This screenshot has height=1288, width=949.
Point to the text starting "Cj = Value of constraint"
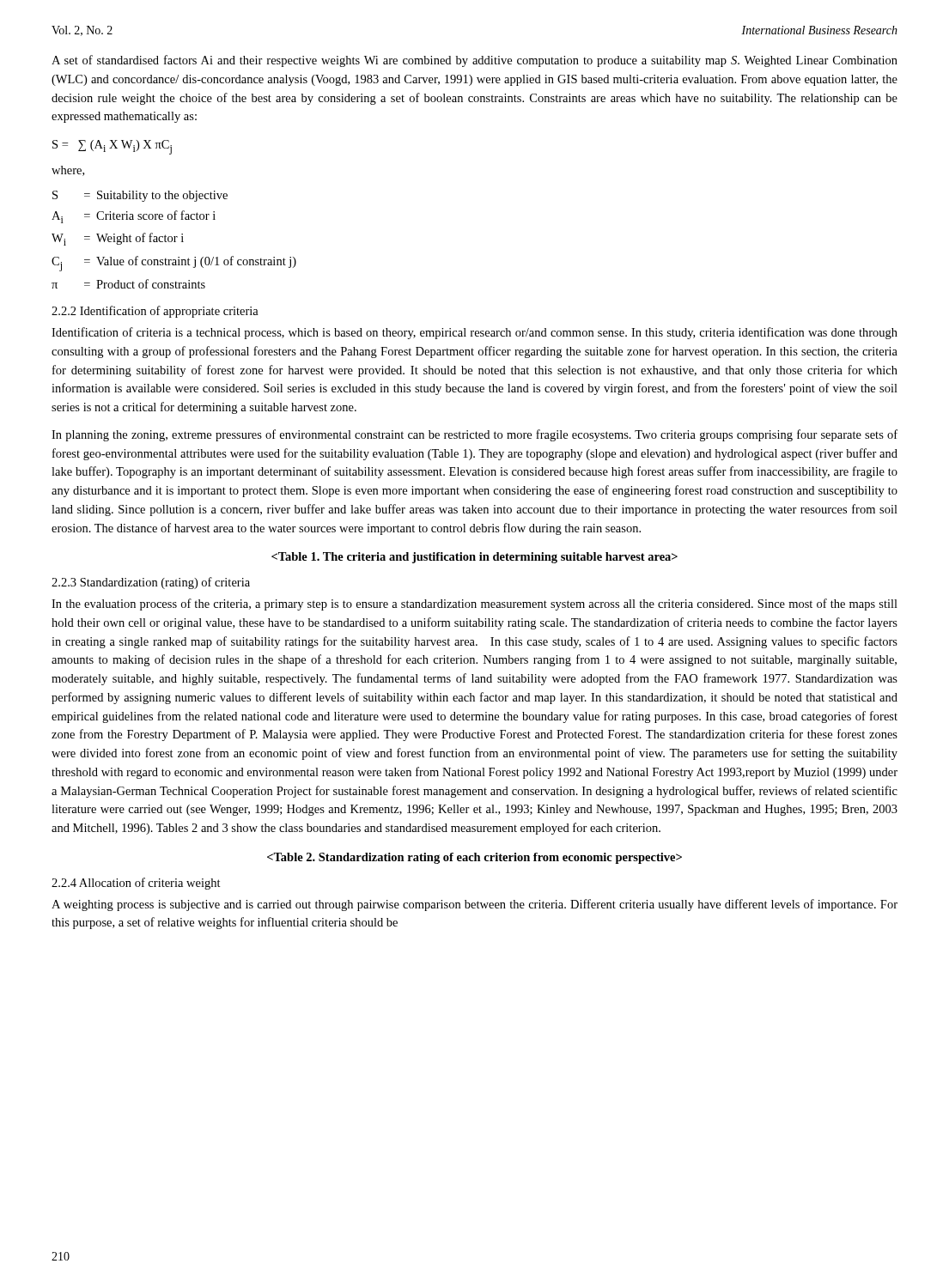coord(174,263)
